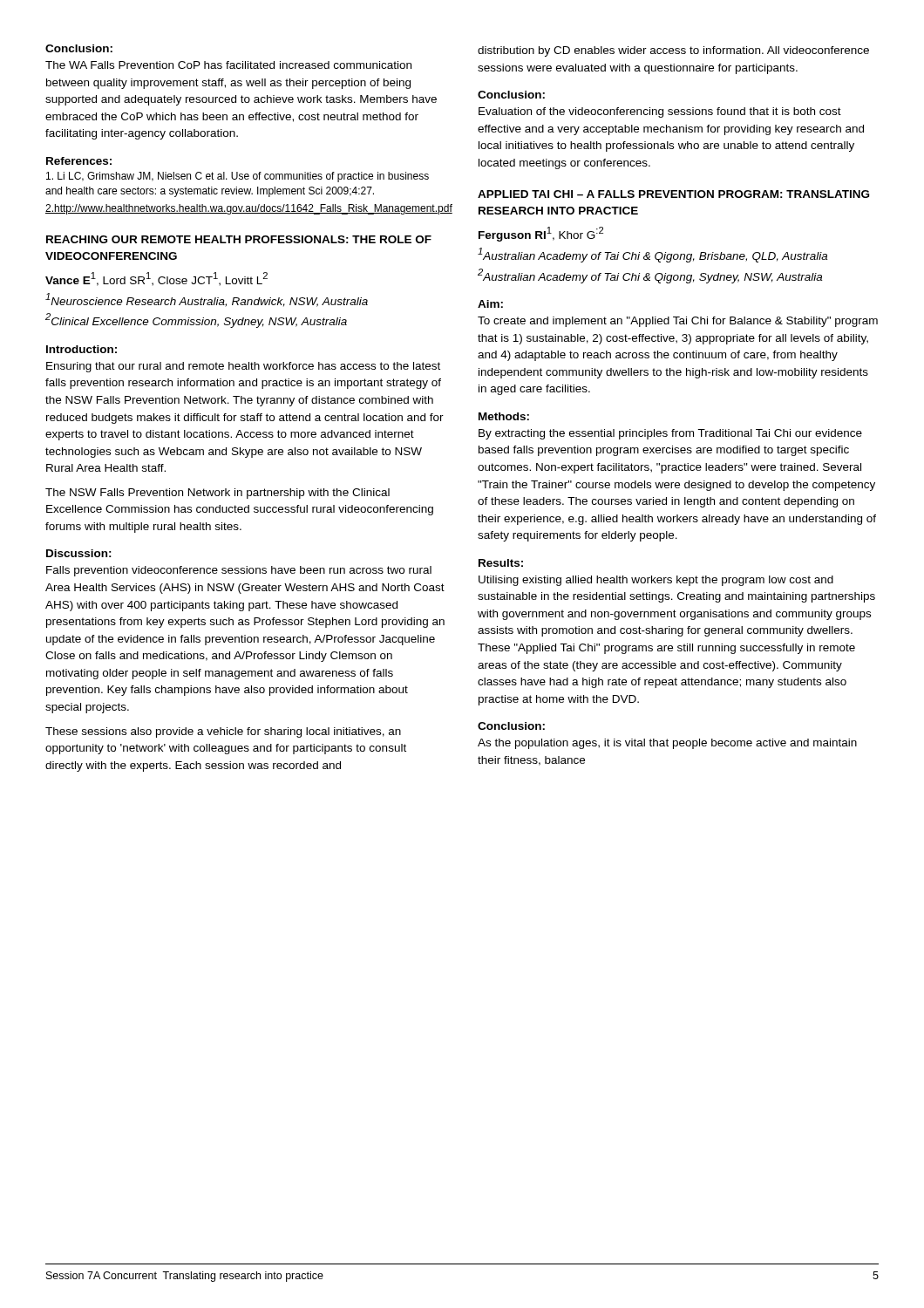
Task: Where is the section header that starts "REACHING OUR REMOTE HEALTH PROFESSIONALS: THE"?
Action: click(x=238, y=248)
